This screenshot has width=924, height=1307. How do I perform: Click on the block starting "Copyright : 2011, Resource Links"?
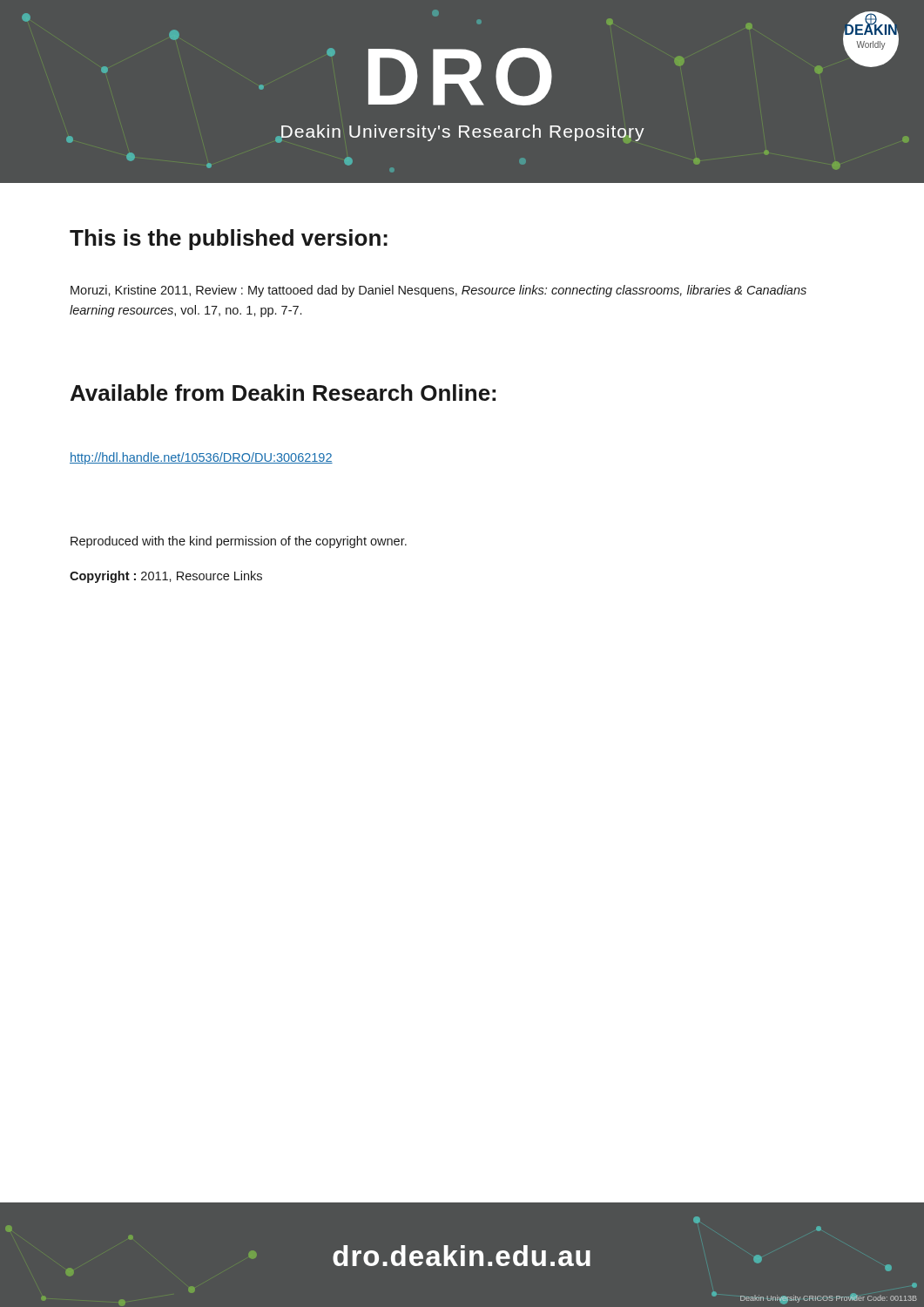[166, 577]
